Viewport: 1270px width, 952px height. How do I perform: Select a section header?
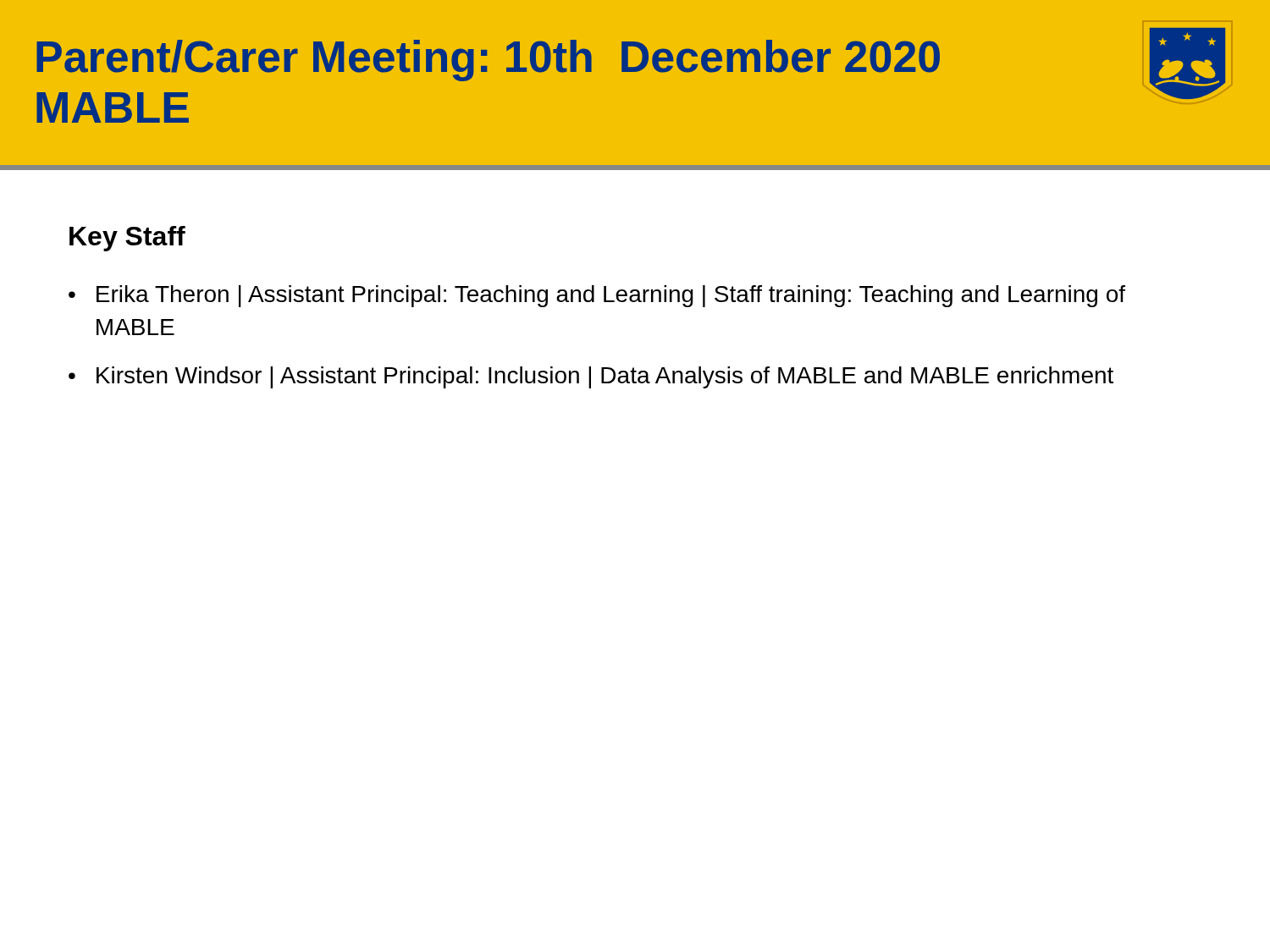pyautogui.click(x=126, y=236)
